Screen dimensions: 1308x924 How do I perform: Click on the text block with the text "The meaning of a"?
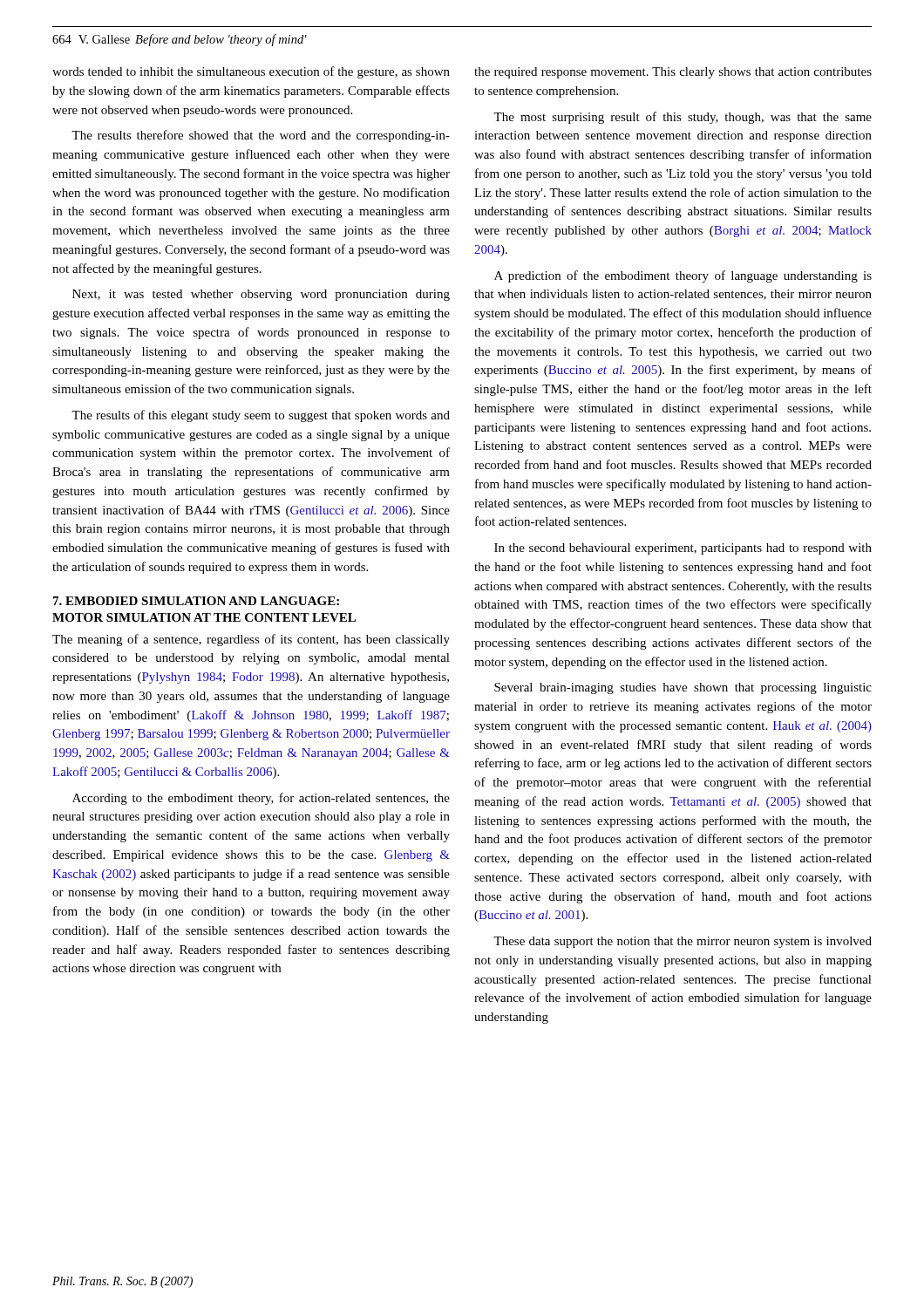coord(251,804)
